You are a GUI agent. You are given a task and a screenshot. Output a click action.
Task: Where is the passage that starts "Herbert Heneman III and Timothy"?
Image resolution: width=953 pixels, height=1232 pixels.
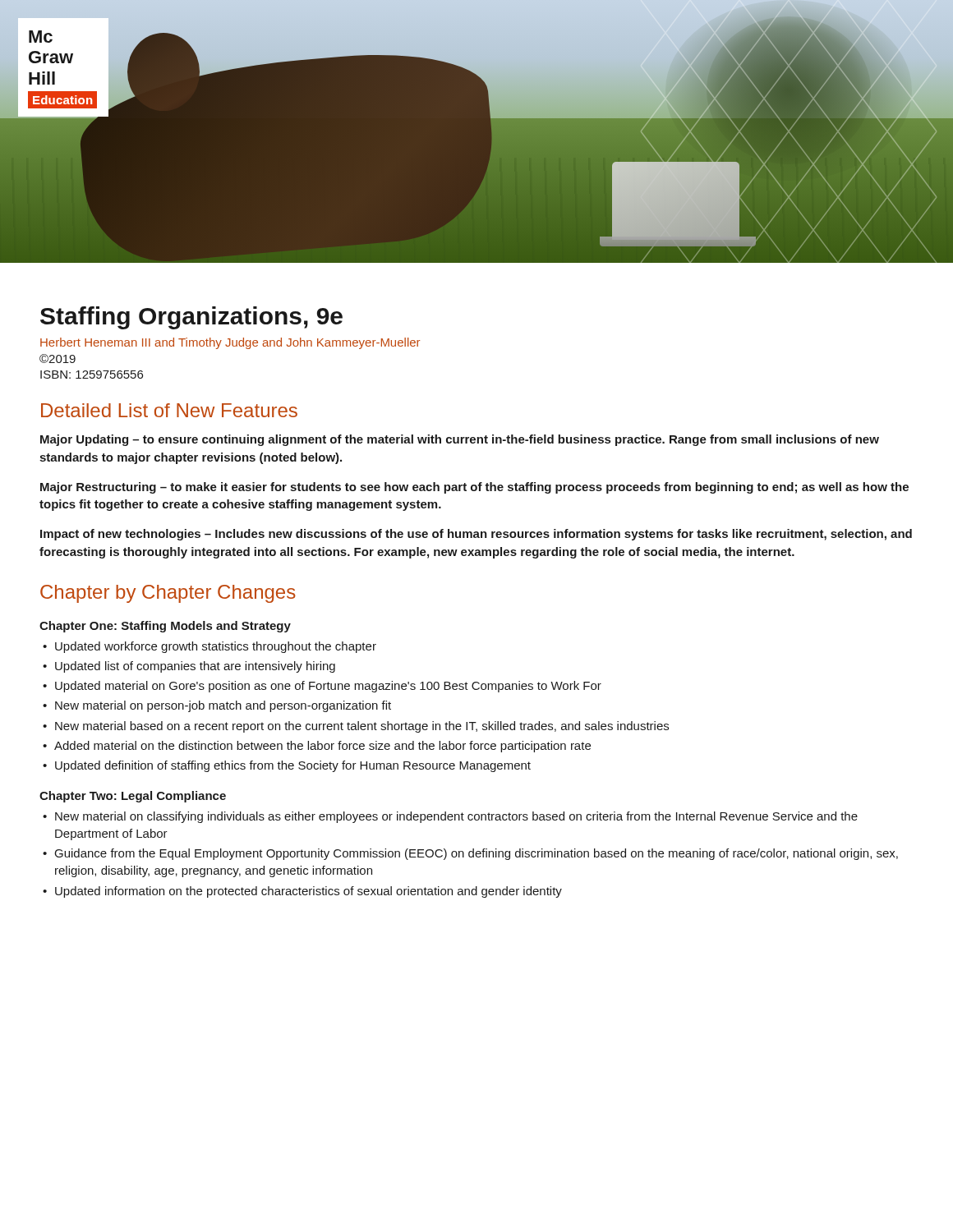click(x=230, y=343)
